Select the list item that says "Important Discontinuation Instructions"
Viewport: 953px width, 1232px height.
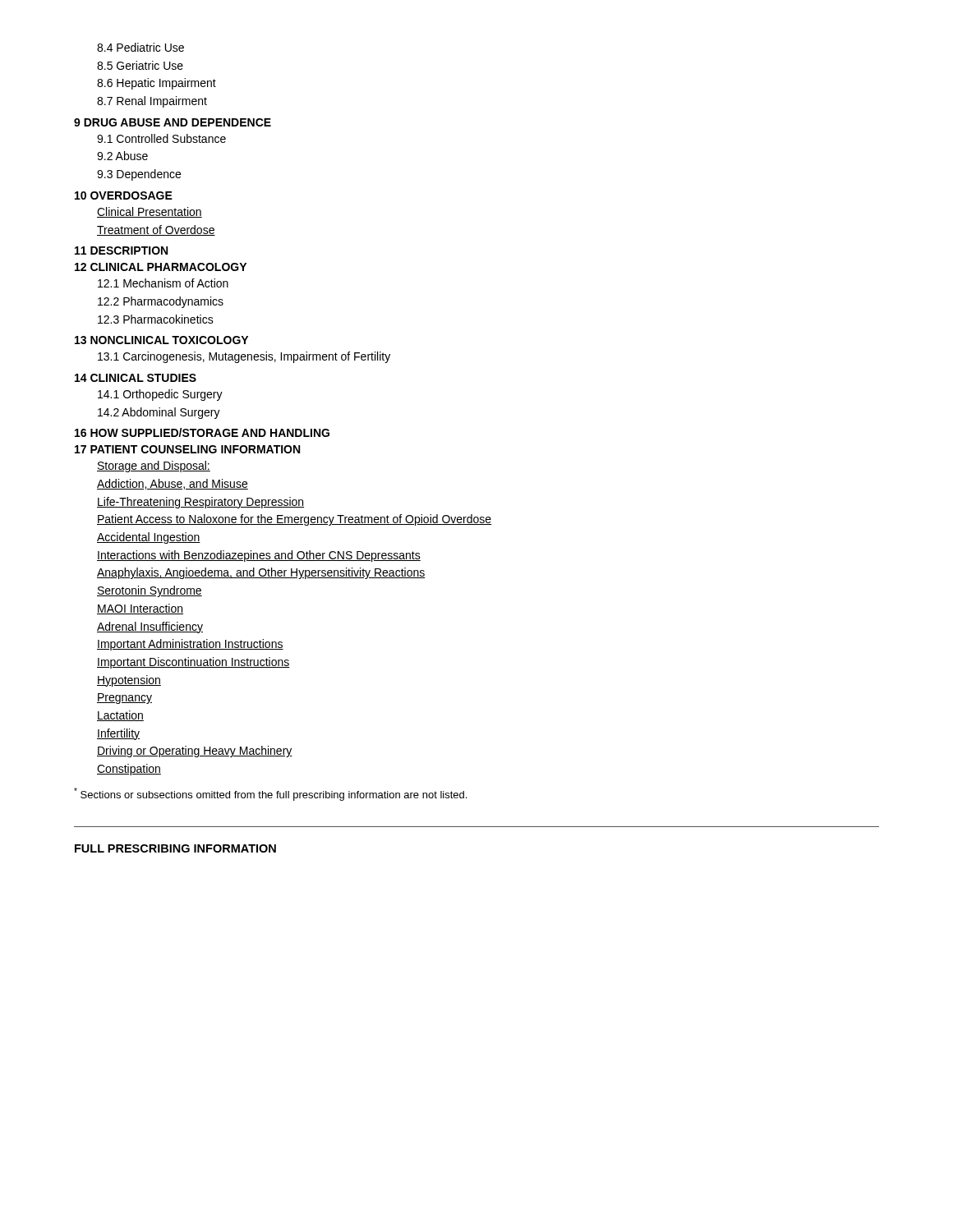coord(193,662)
